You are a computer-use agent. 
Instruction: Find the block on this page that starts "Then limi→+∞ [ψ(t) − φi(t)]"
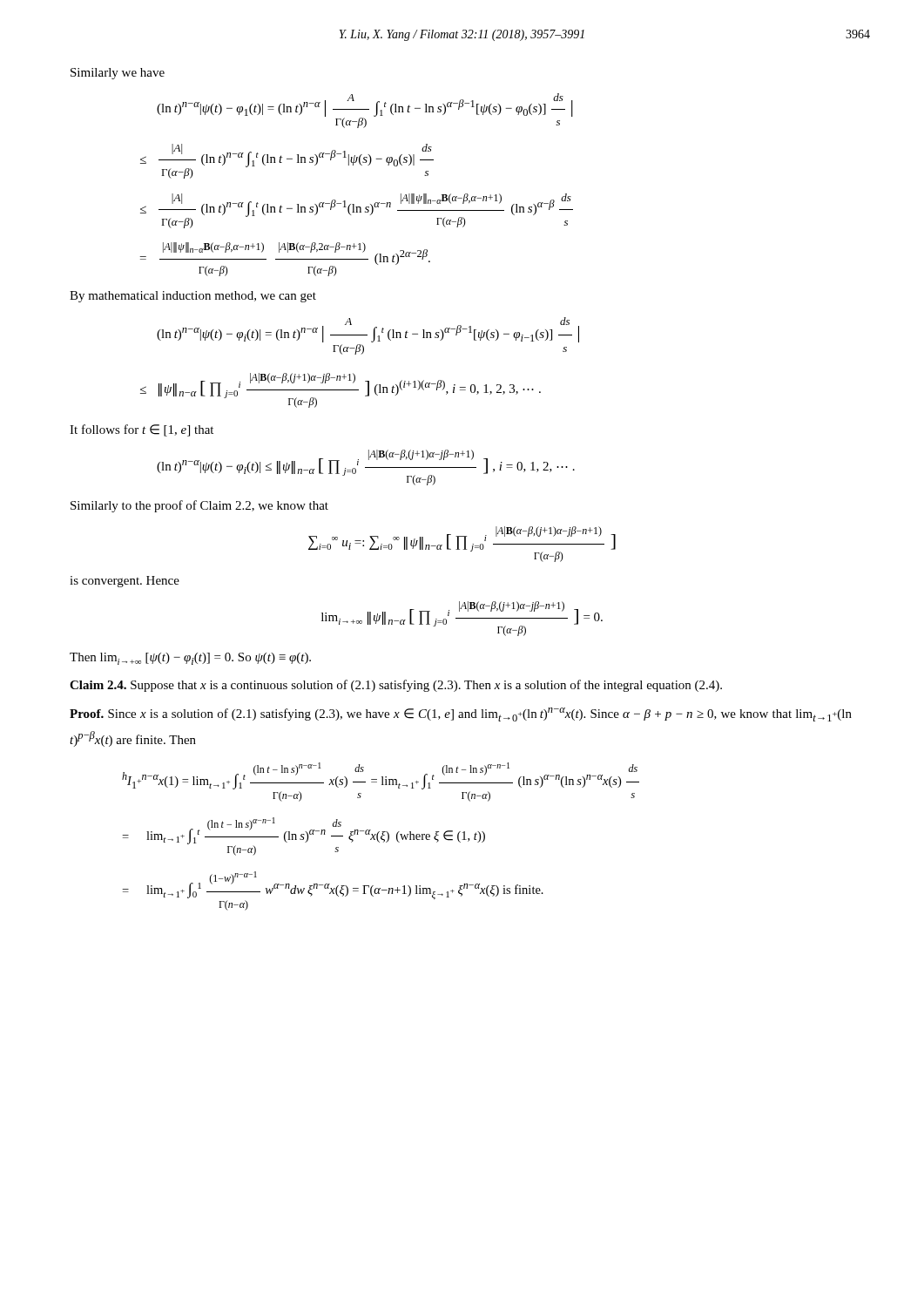coord(191,659)
